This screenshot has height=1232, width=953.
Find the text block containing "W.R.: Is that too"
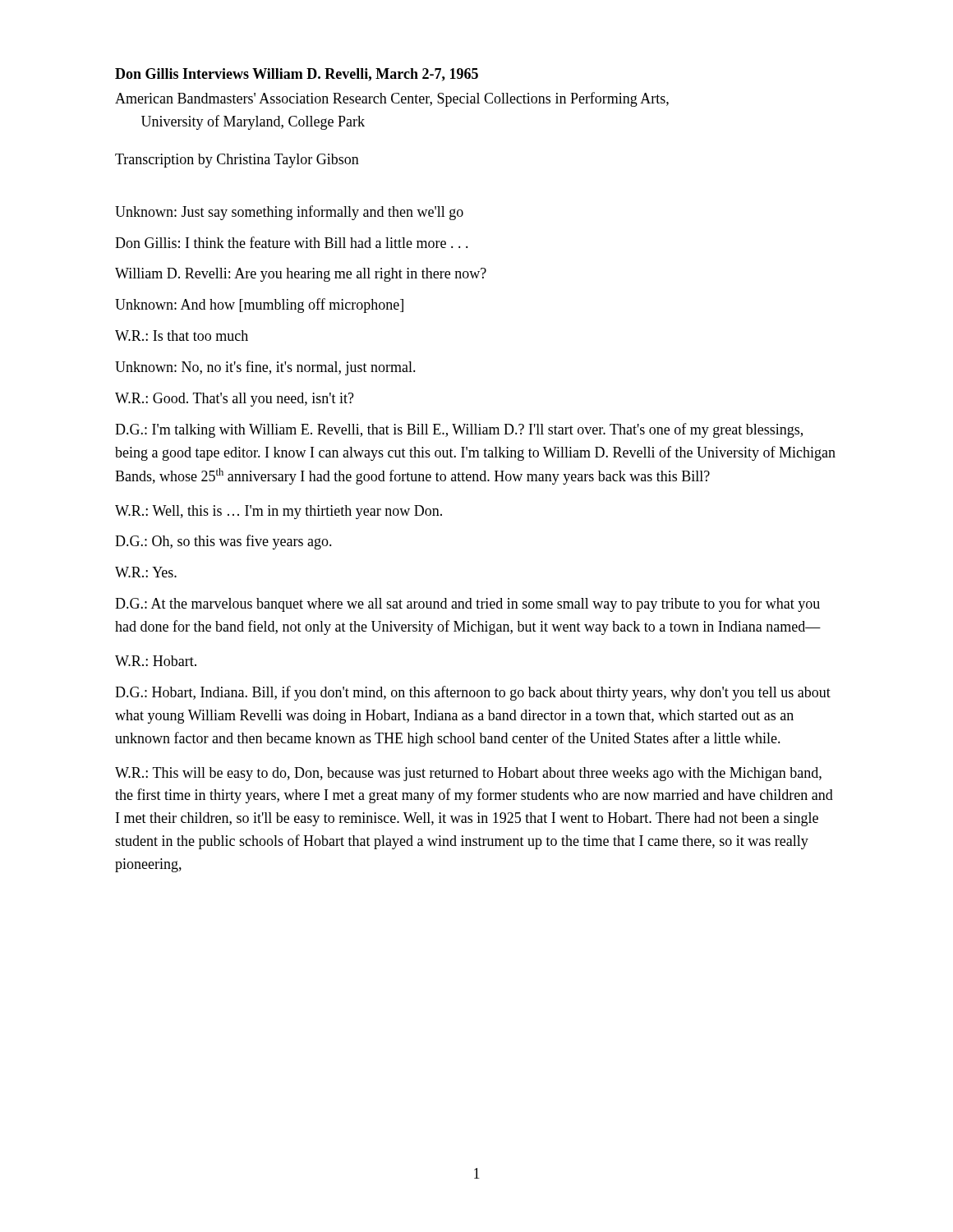point(182,336)
